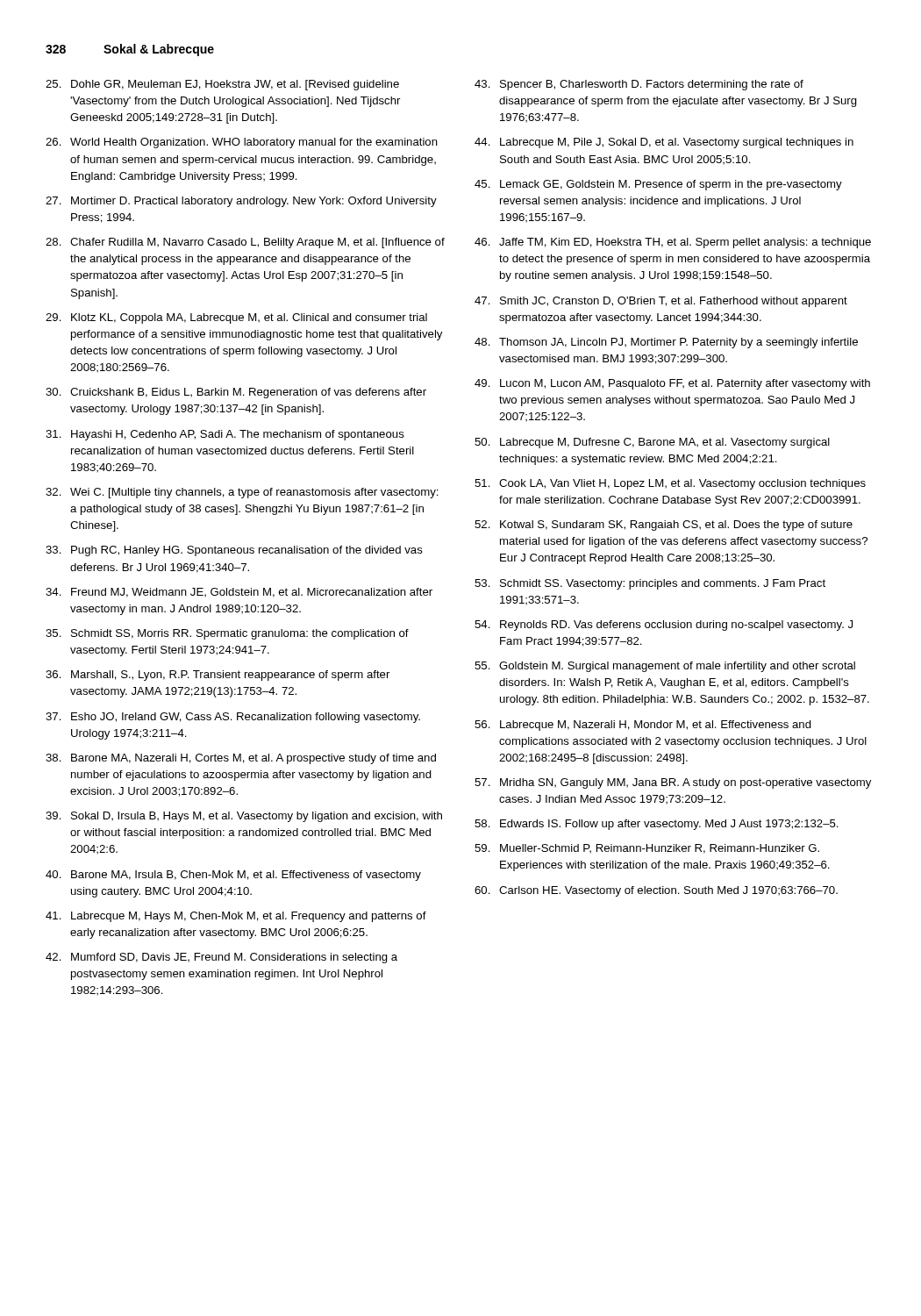Point to the block beginning "33. Pugh RC, Hanley"
This screenshot has height=1316, width=921.
point(246,558)
